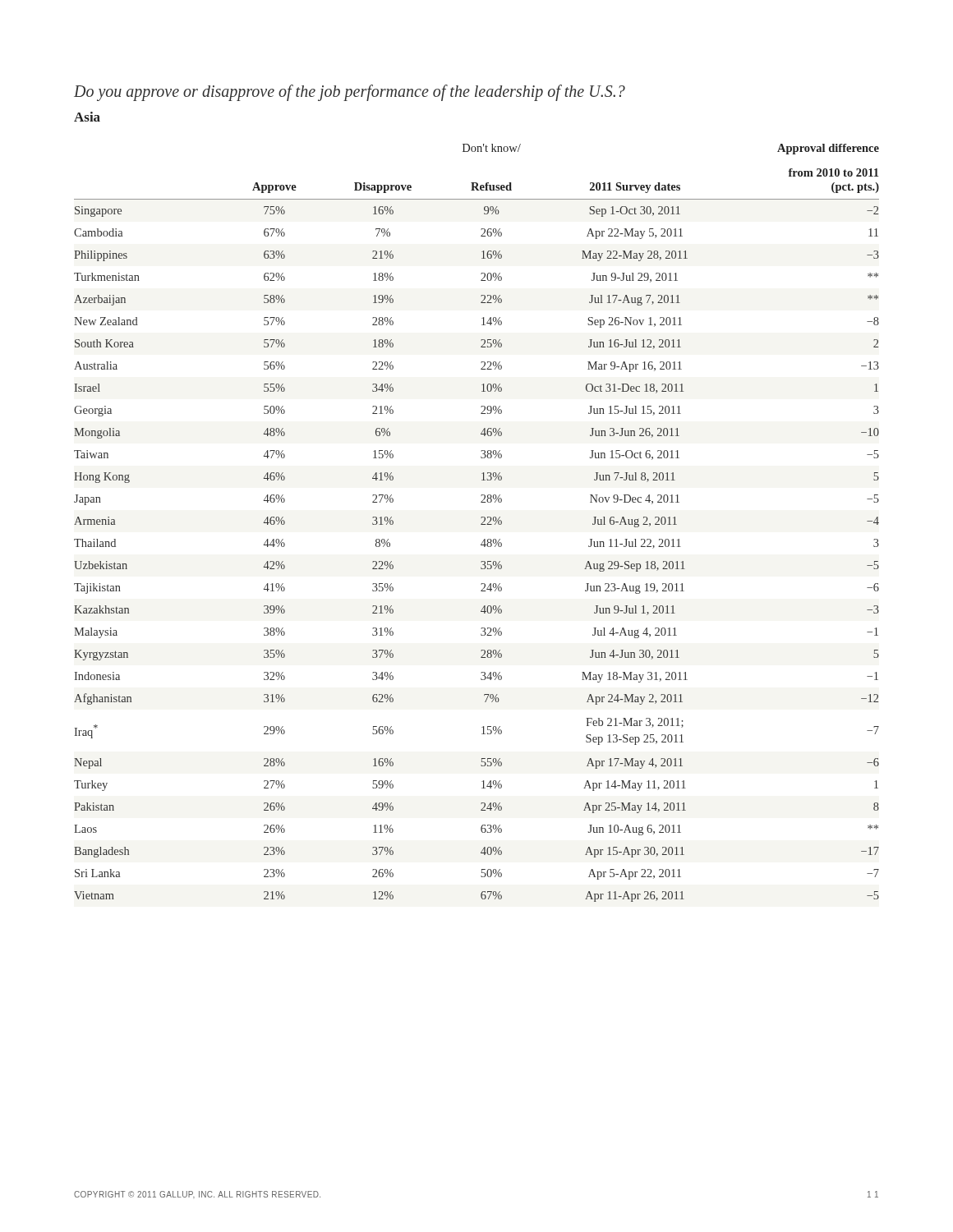This screenshot has height=1232, width=953.
Task: Locate a table
Action: (476, 522)
